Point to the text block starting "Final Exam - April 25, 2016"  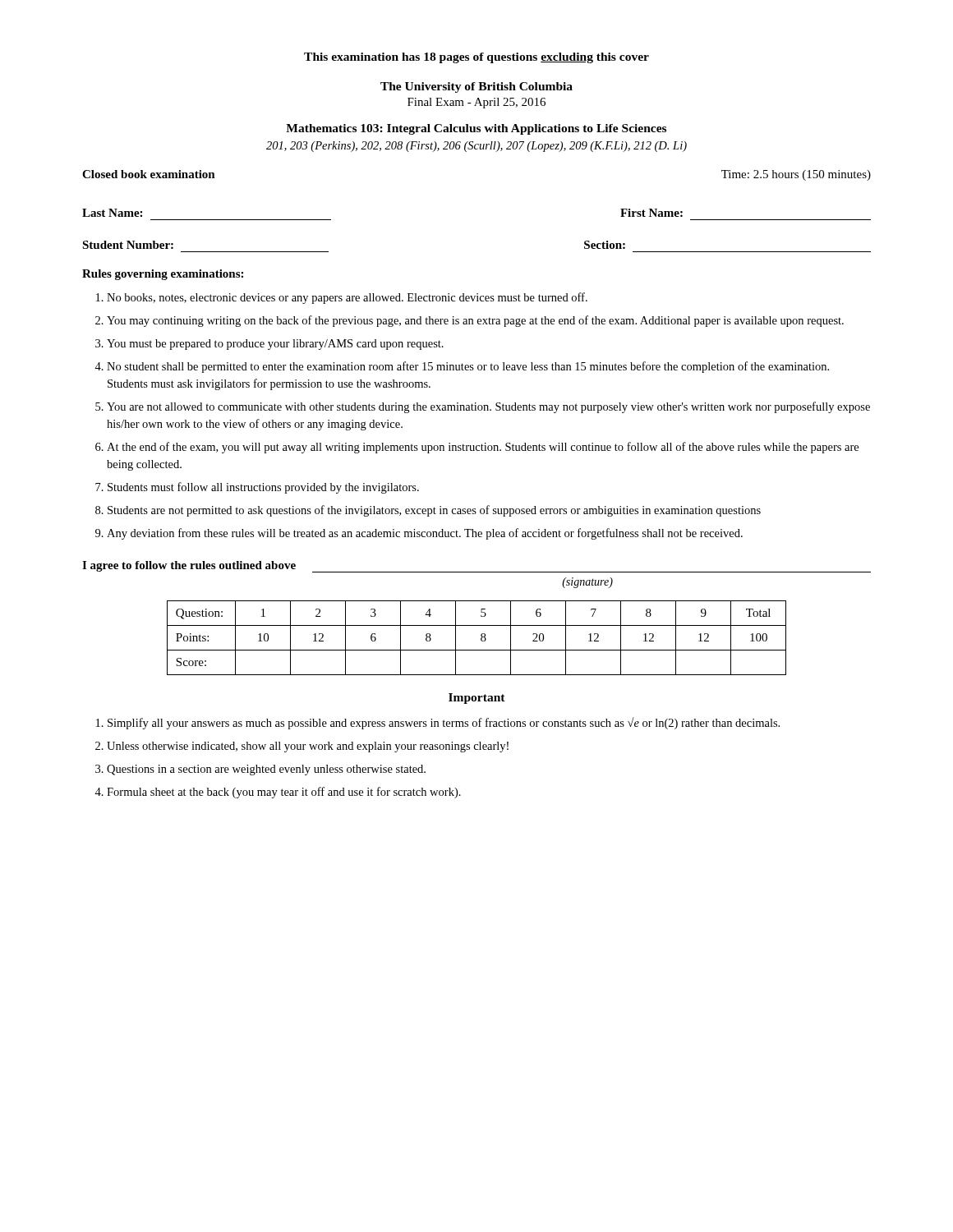[x=476, y=102]
